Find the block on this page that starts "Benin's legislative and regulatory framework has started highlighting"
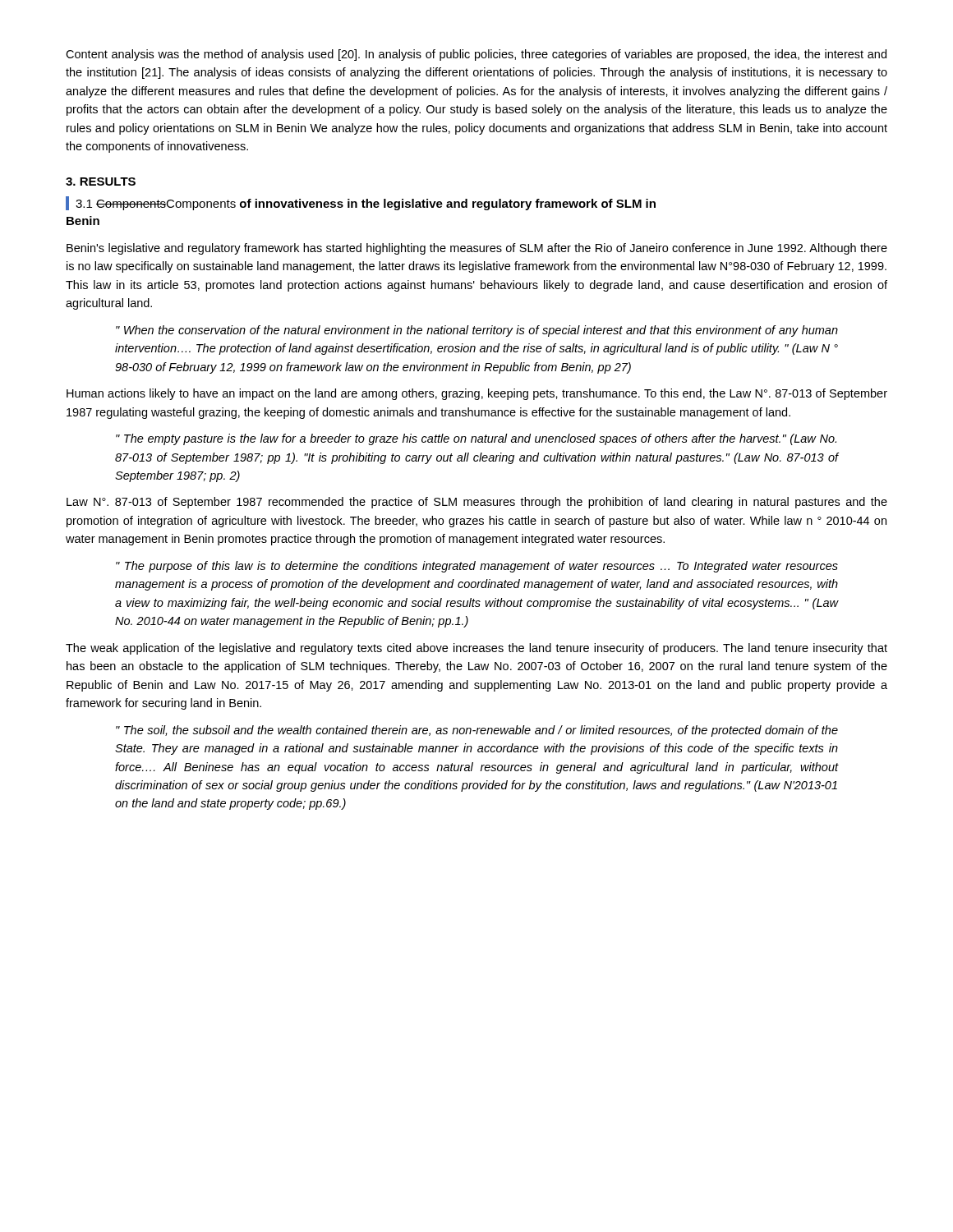The image size is (953, 1232). 476,276
